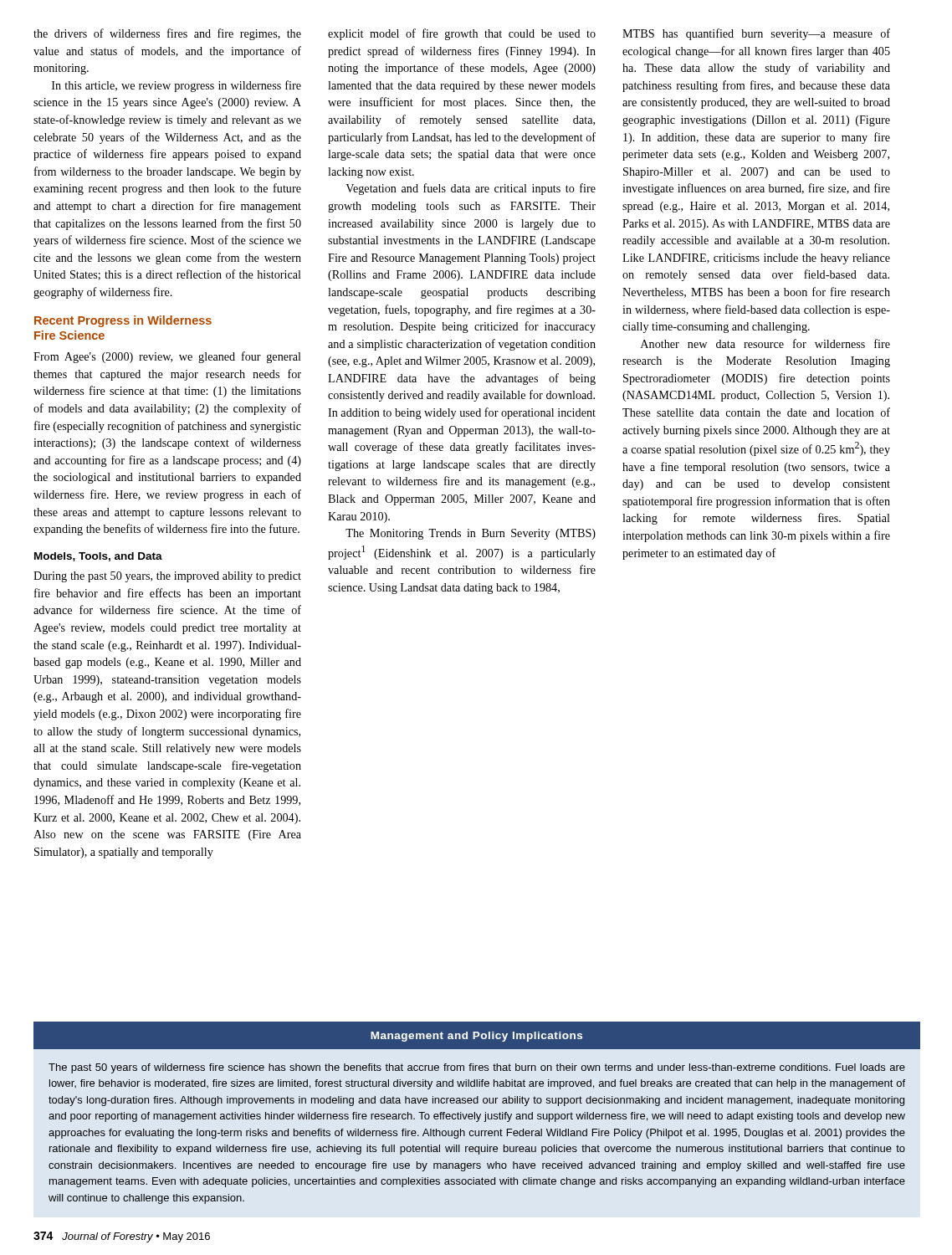The width and height of the screenshot is (952, 1255).
Task: Point to the block starting "Management and Policy Implications"
Action: click(477, 1035)
